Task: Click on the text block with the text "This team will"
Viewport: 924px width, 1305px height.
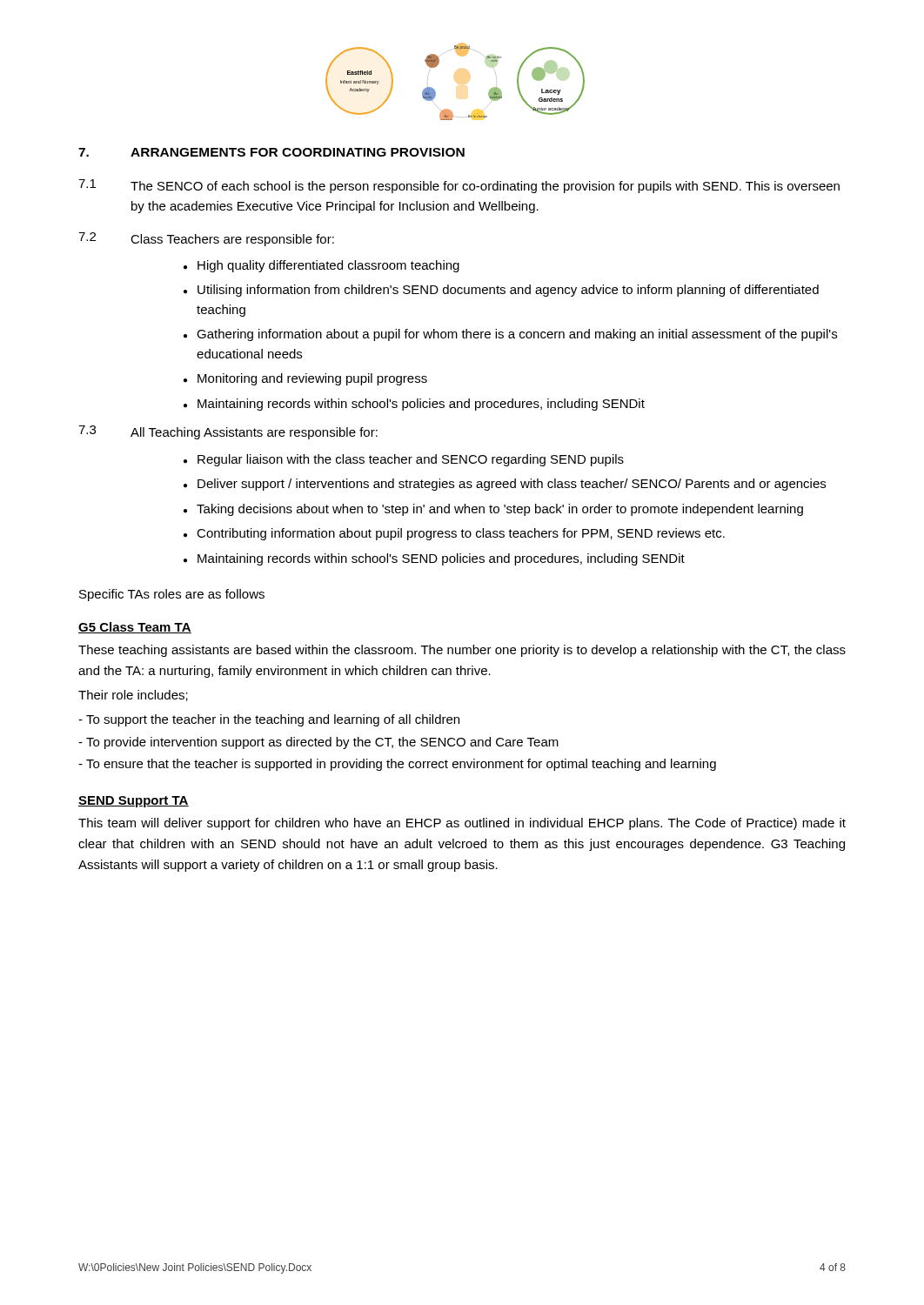Action: (462, 843)
